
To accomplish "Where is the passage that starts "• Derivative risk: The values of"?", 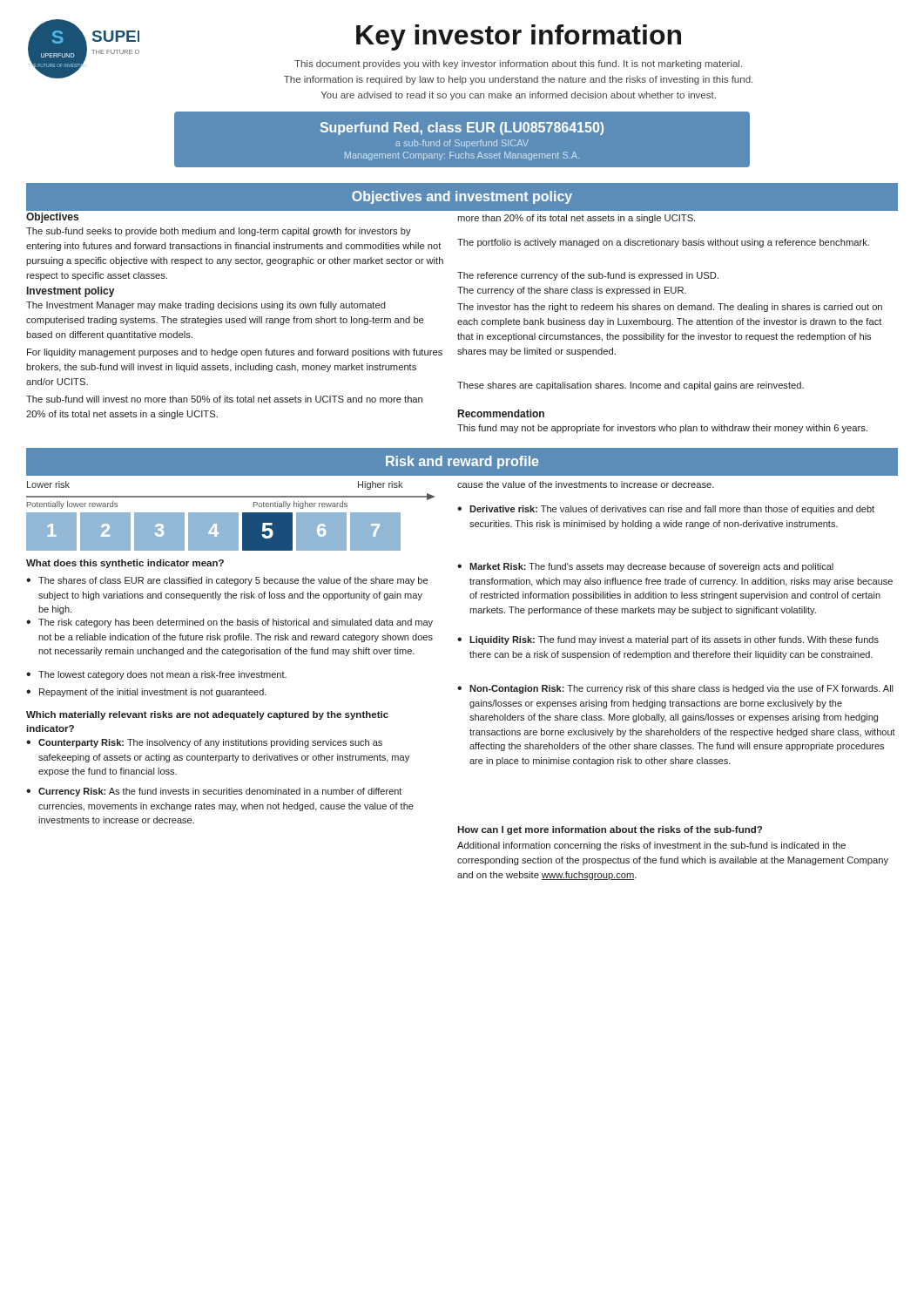I will tap(678, 516).
